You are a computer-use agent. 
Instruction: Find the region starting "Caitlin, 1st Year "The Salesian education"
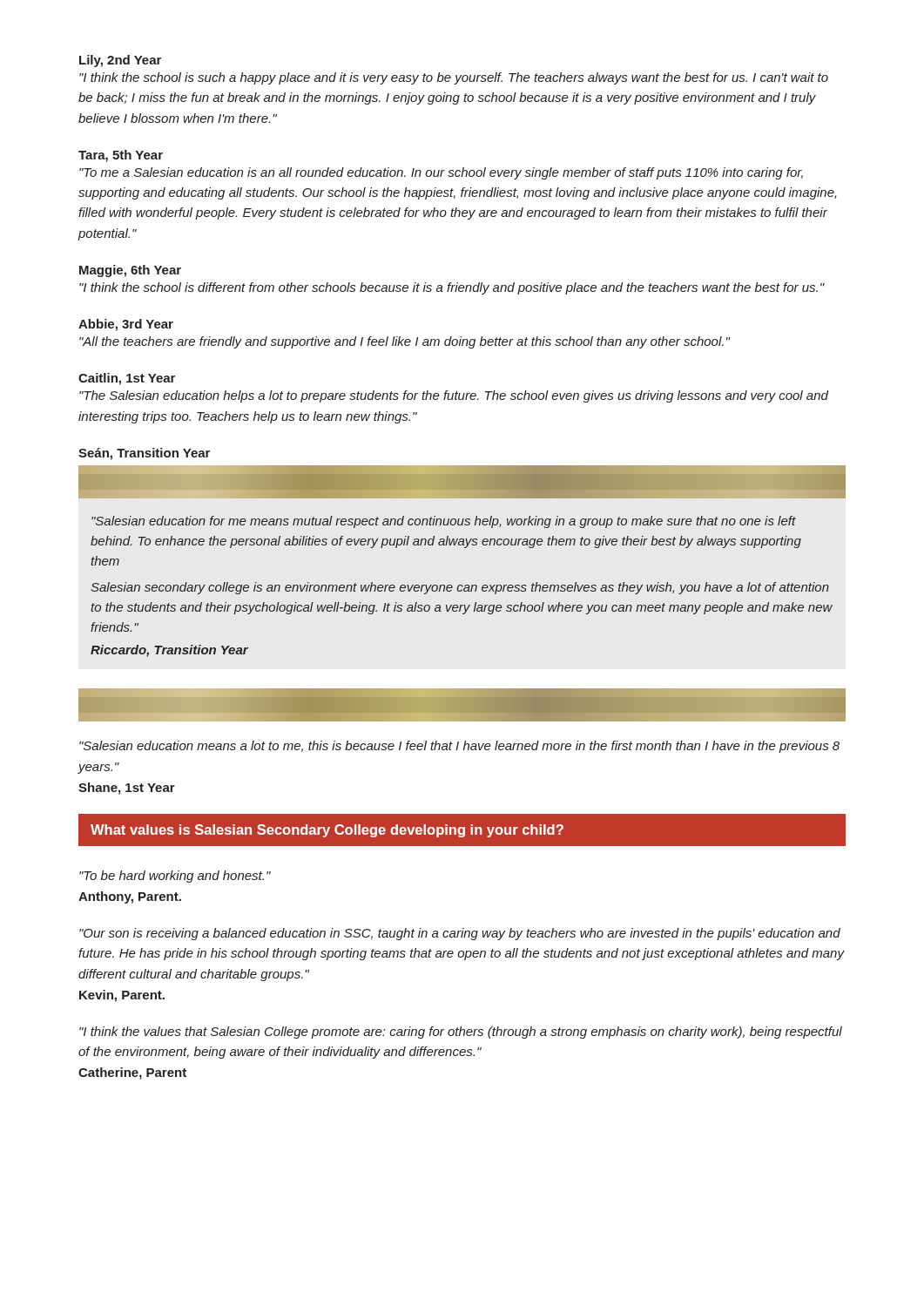click(462, 398)
